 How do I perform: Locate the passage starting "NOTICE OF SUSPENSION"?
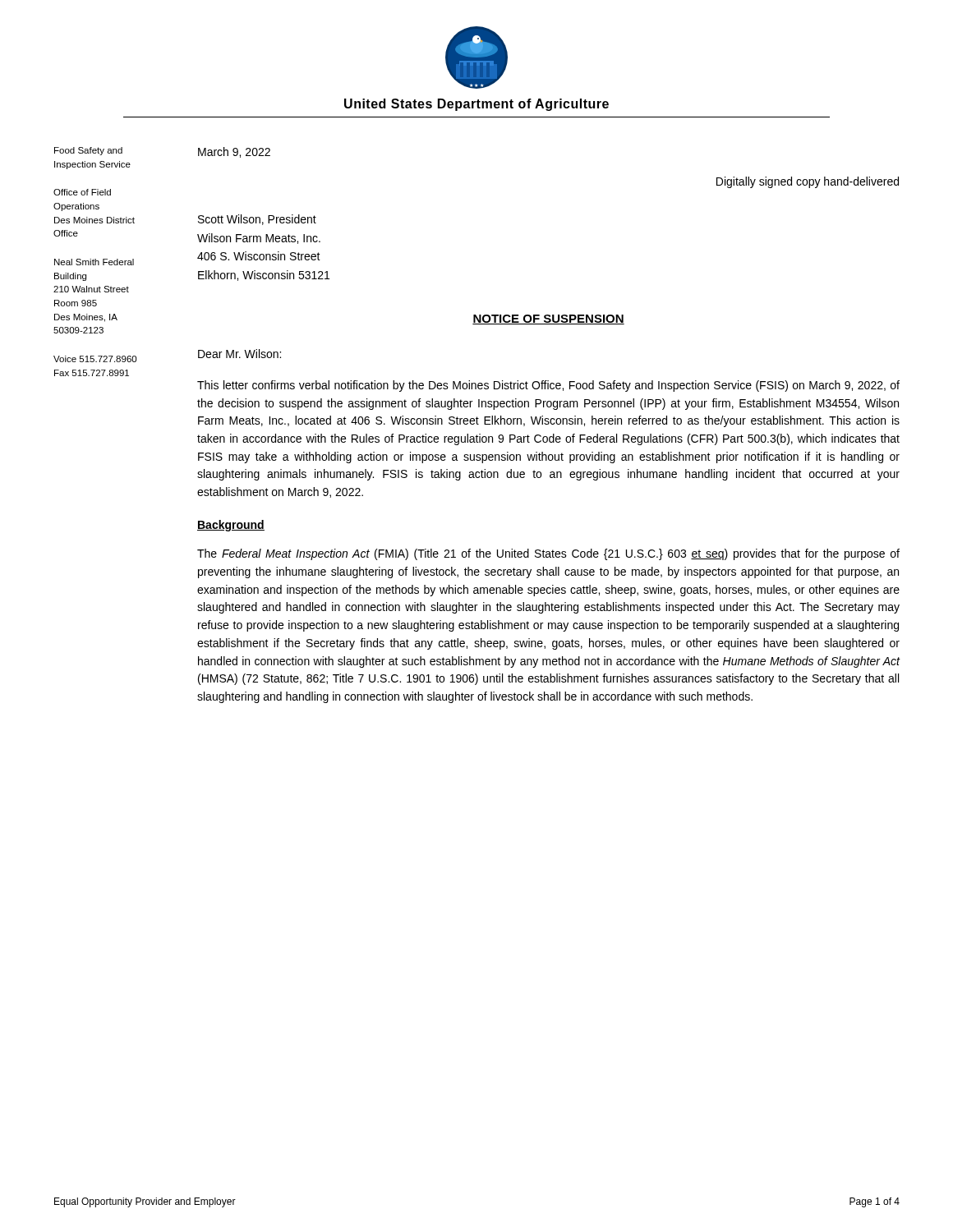548,318
